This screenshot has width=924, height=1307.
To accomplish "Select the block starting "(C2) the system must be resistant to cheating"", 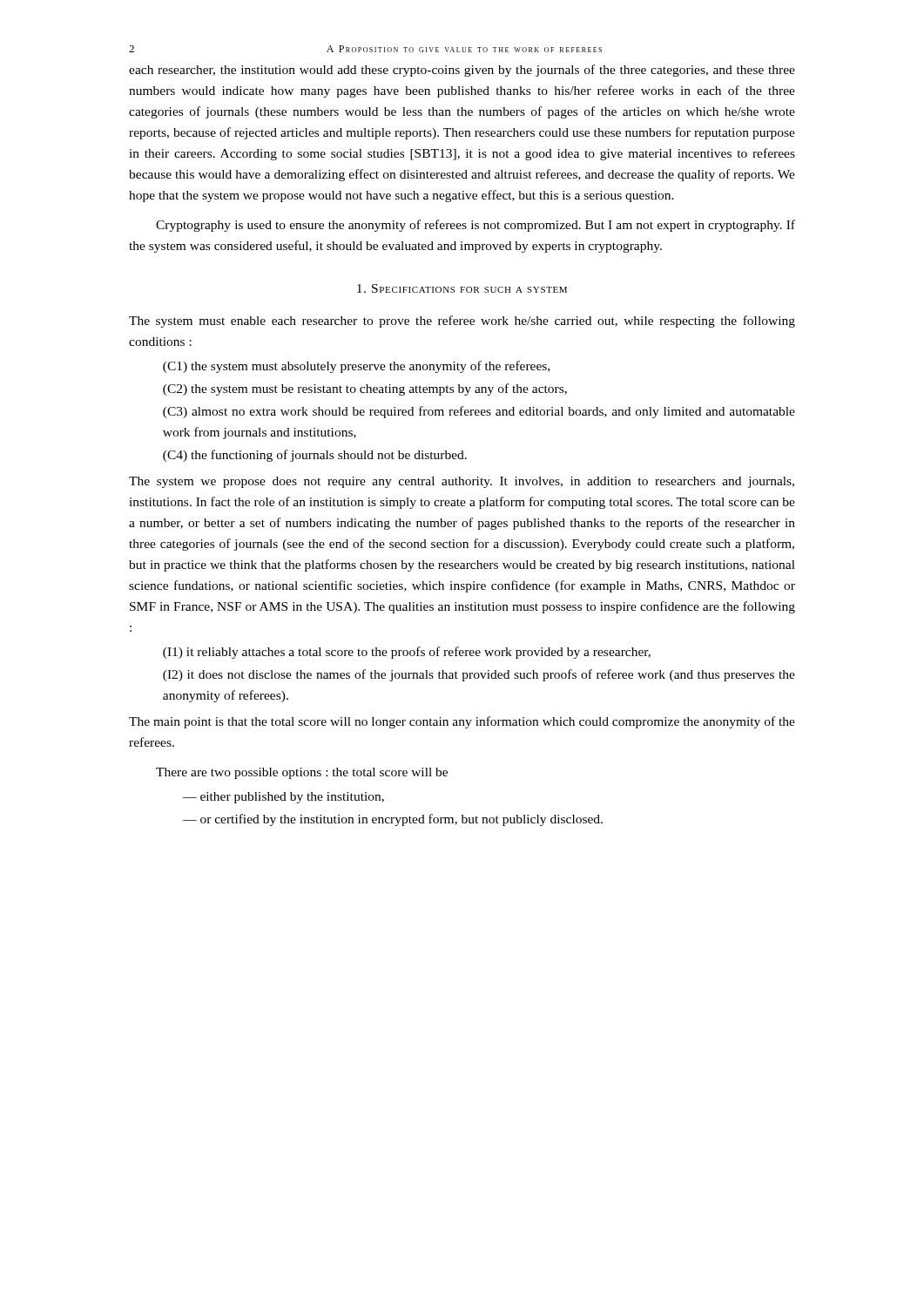I will coord(365,388).
